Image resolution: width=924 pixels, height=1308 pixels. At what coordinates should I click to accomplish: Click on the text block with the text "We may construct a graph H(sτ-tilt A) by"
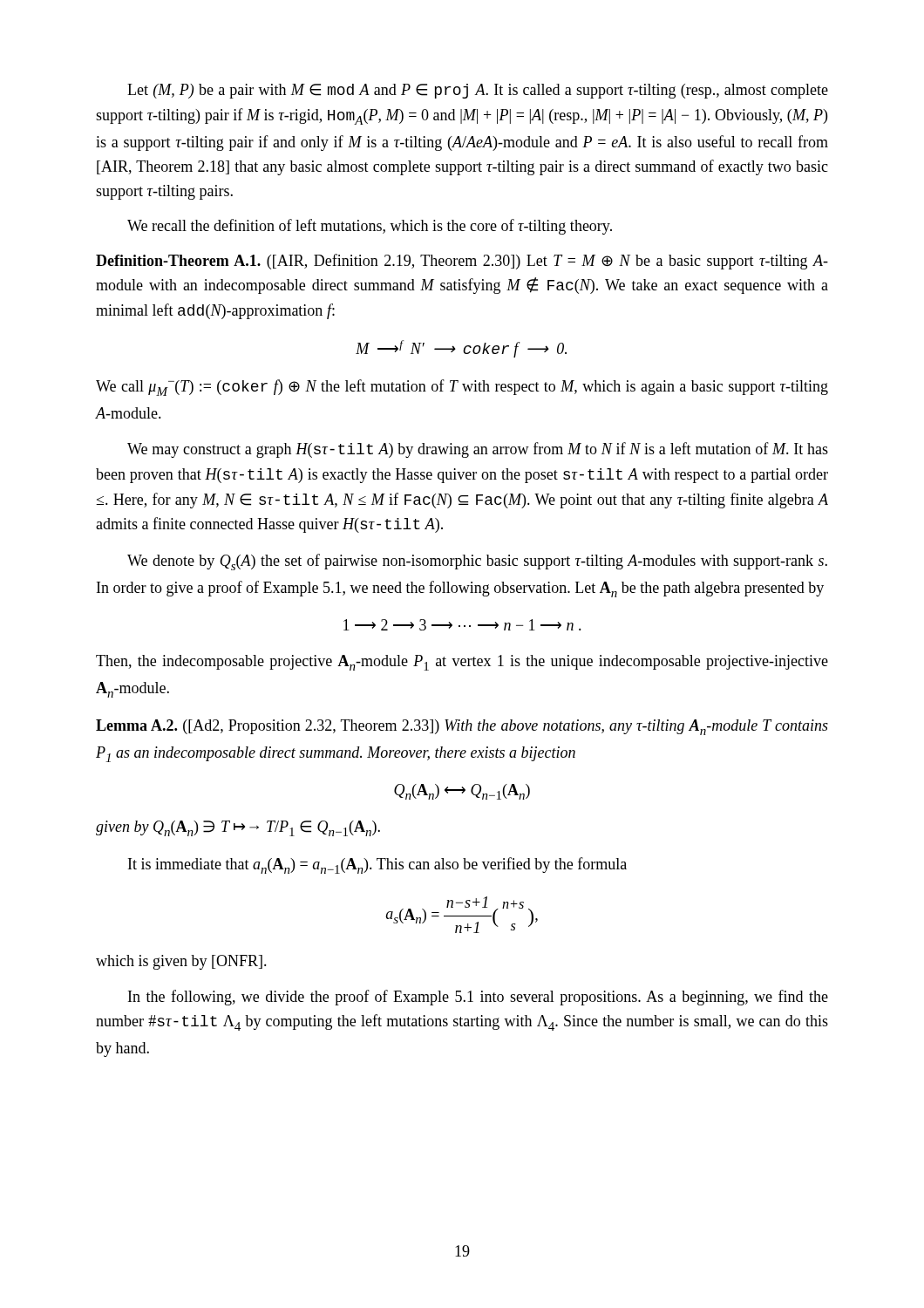(x=462, y=488)
